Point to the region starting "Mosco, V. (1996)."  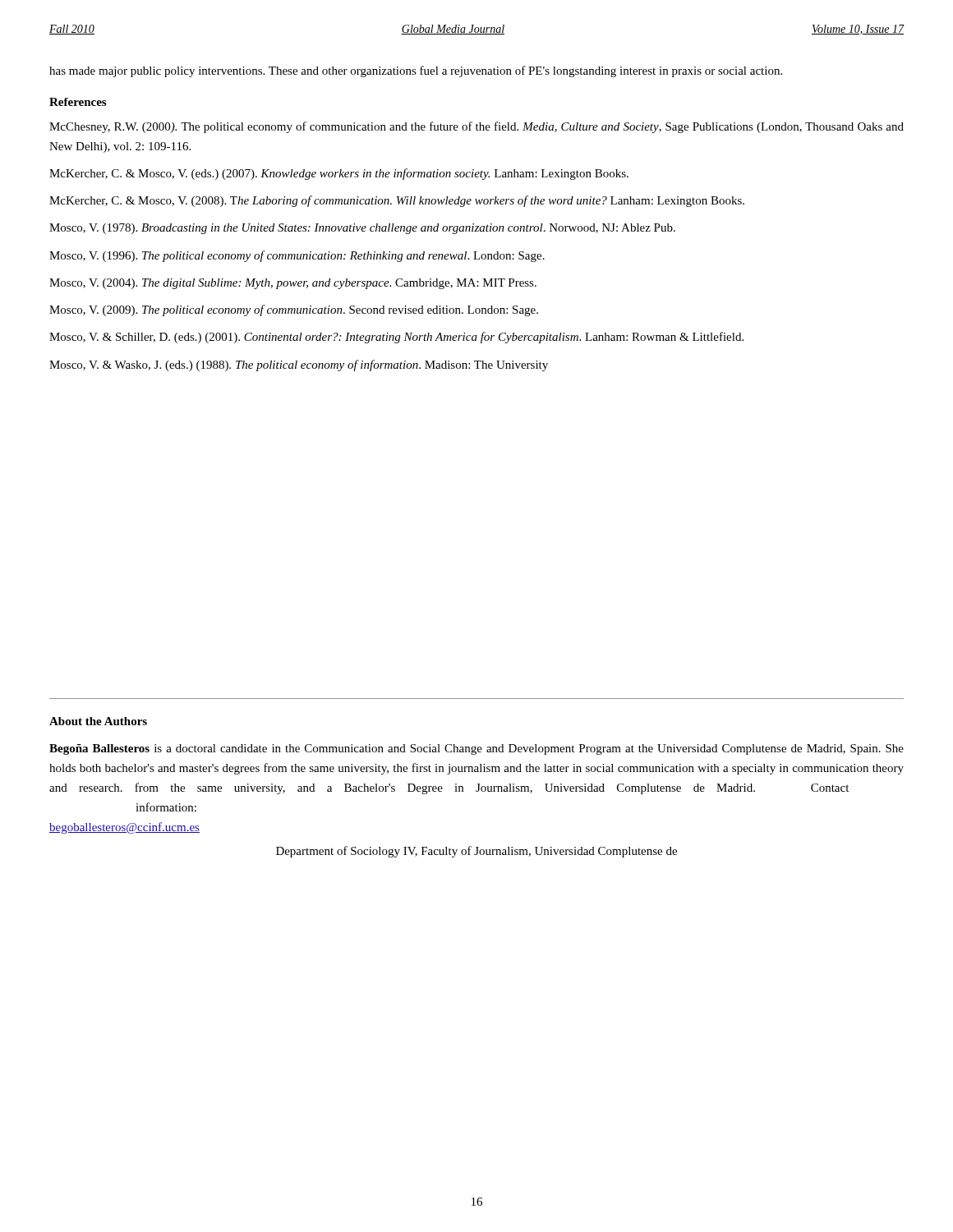297,255
